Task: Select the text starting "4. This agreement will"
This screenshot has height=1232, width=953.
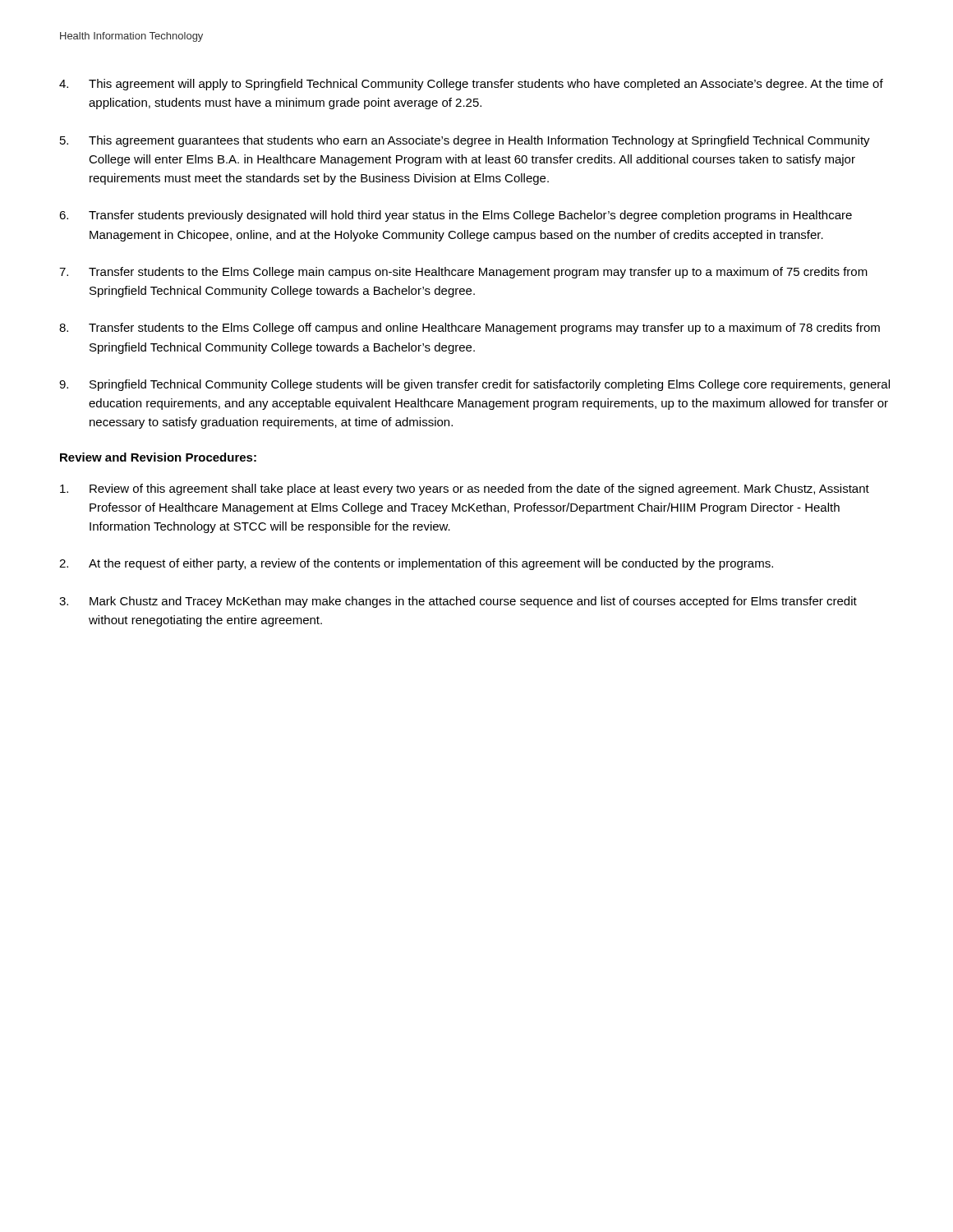Action: [476, 93]
